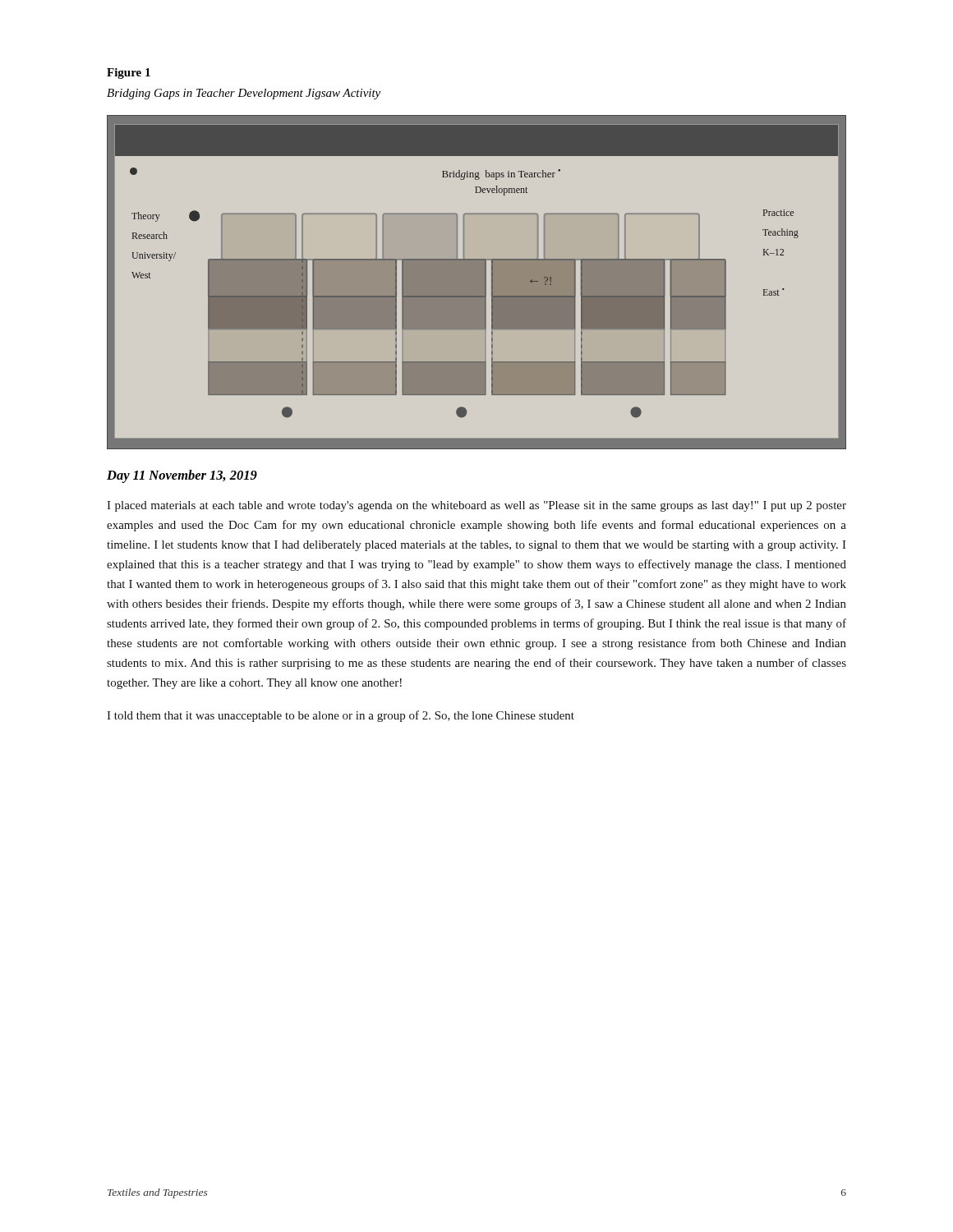Find the text block that says "I placed materials at"

tap(476, 594)
